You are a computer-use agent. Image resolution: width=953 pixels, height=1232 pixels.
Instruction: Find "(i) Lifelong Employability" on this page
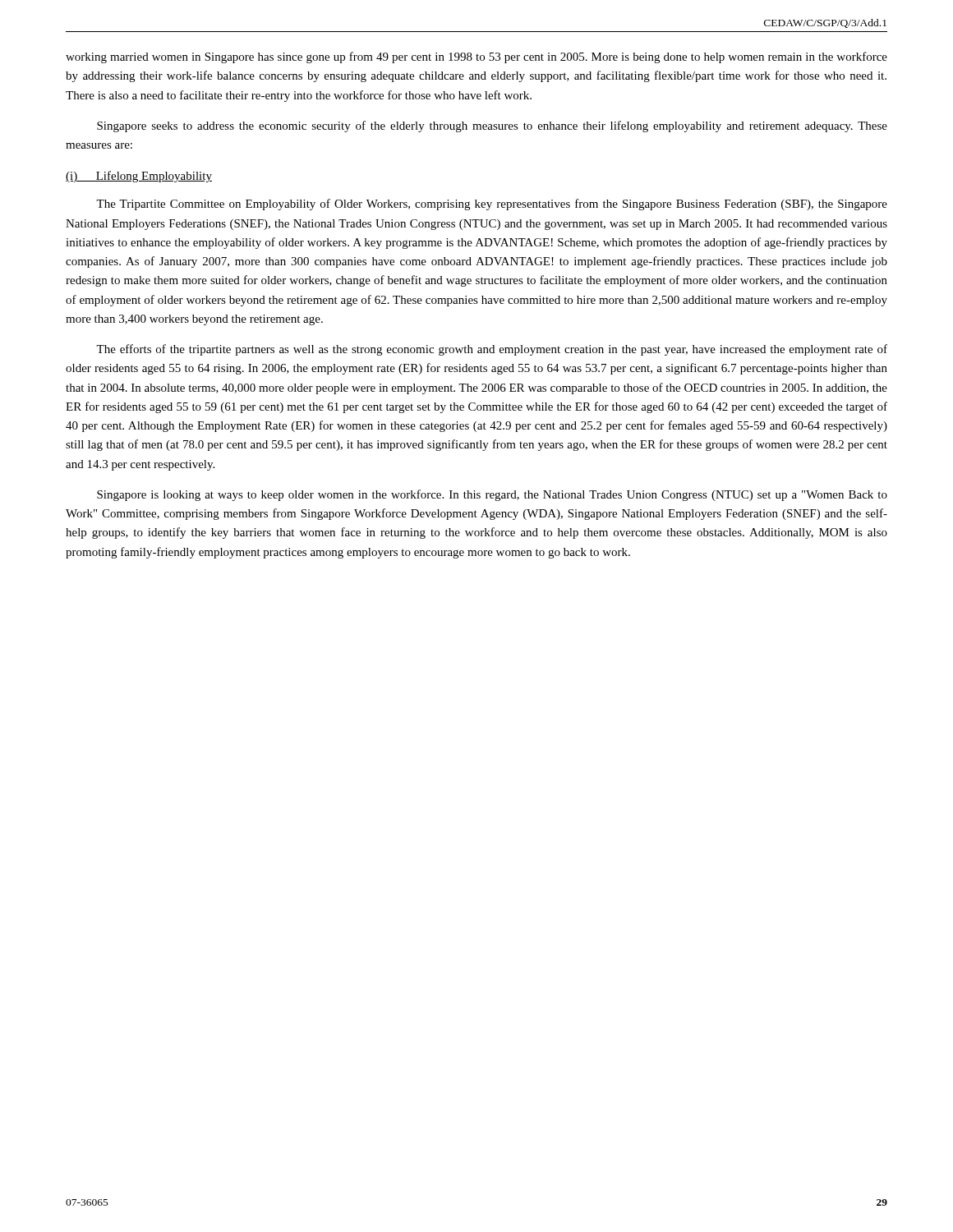139,176
